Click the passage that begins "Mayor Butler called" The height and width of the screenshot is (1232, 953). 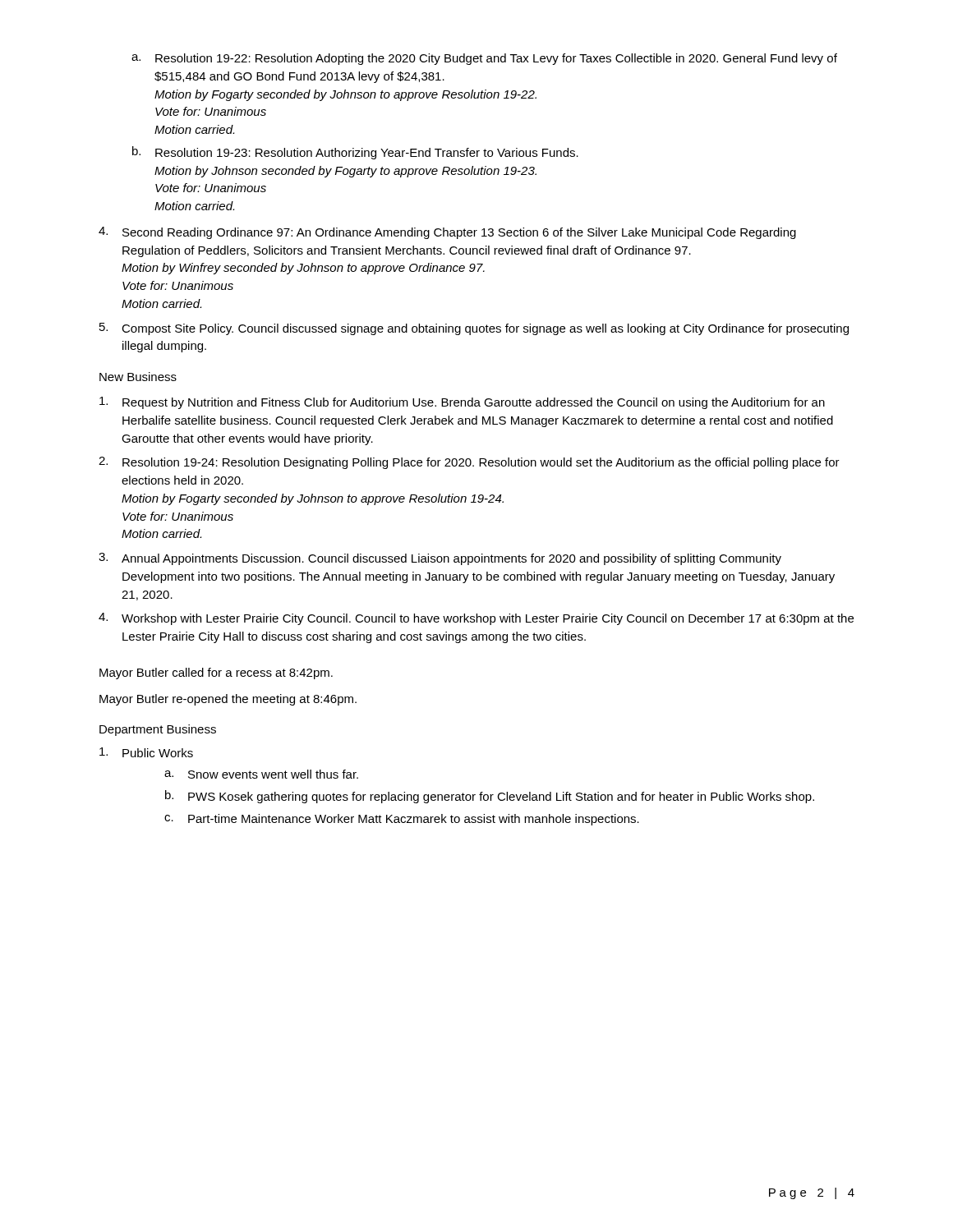[x=216, y=672]
